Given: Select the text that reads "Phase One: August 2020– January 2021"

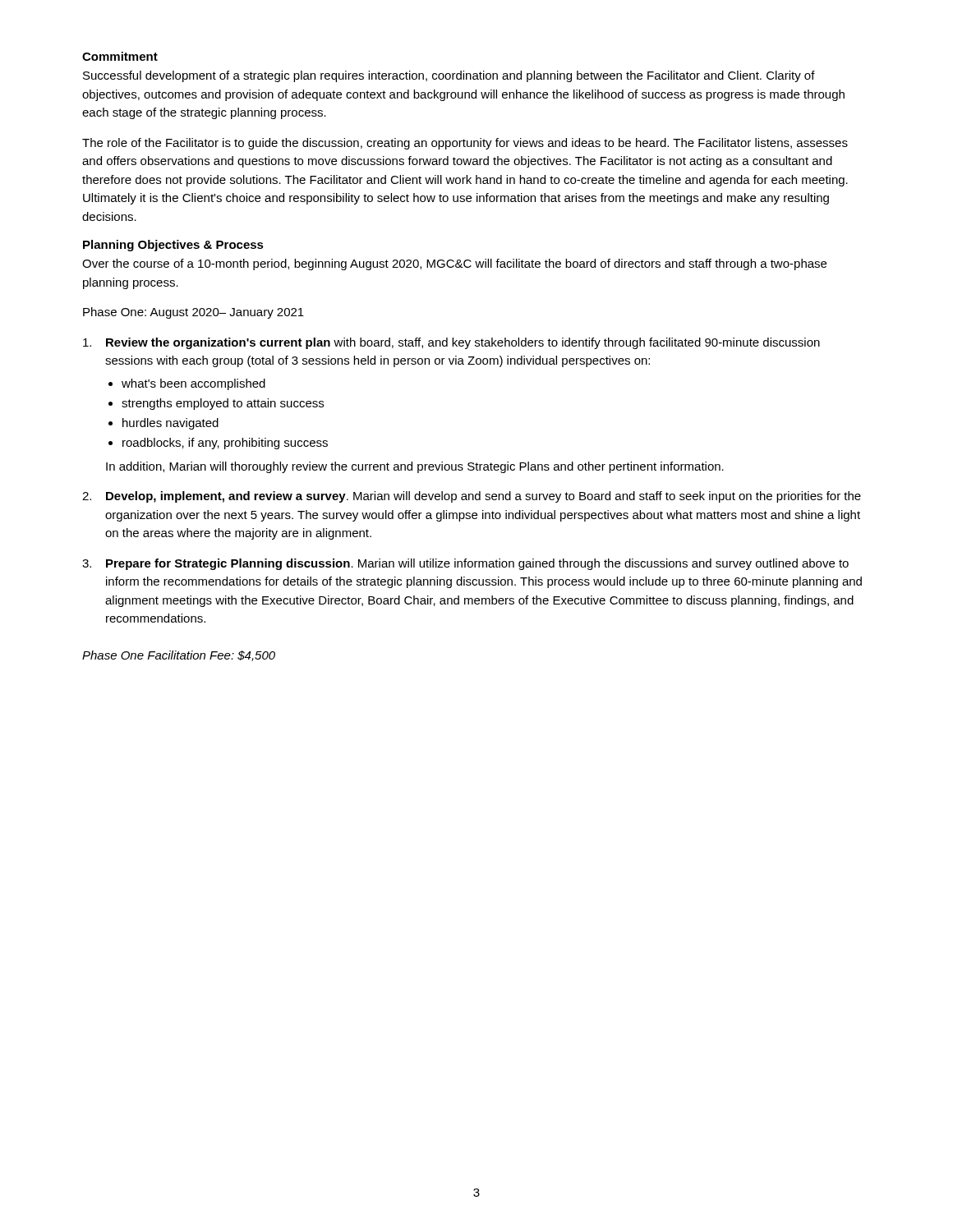Looking at the screenshot, I should pos(193,312).
